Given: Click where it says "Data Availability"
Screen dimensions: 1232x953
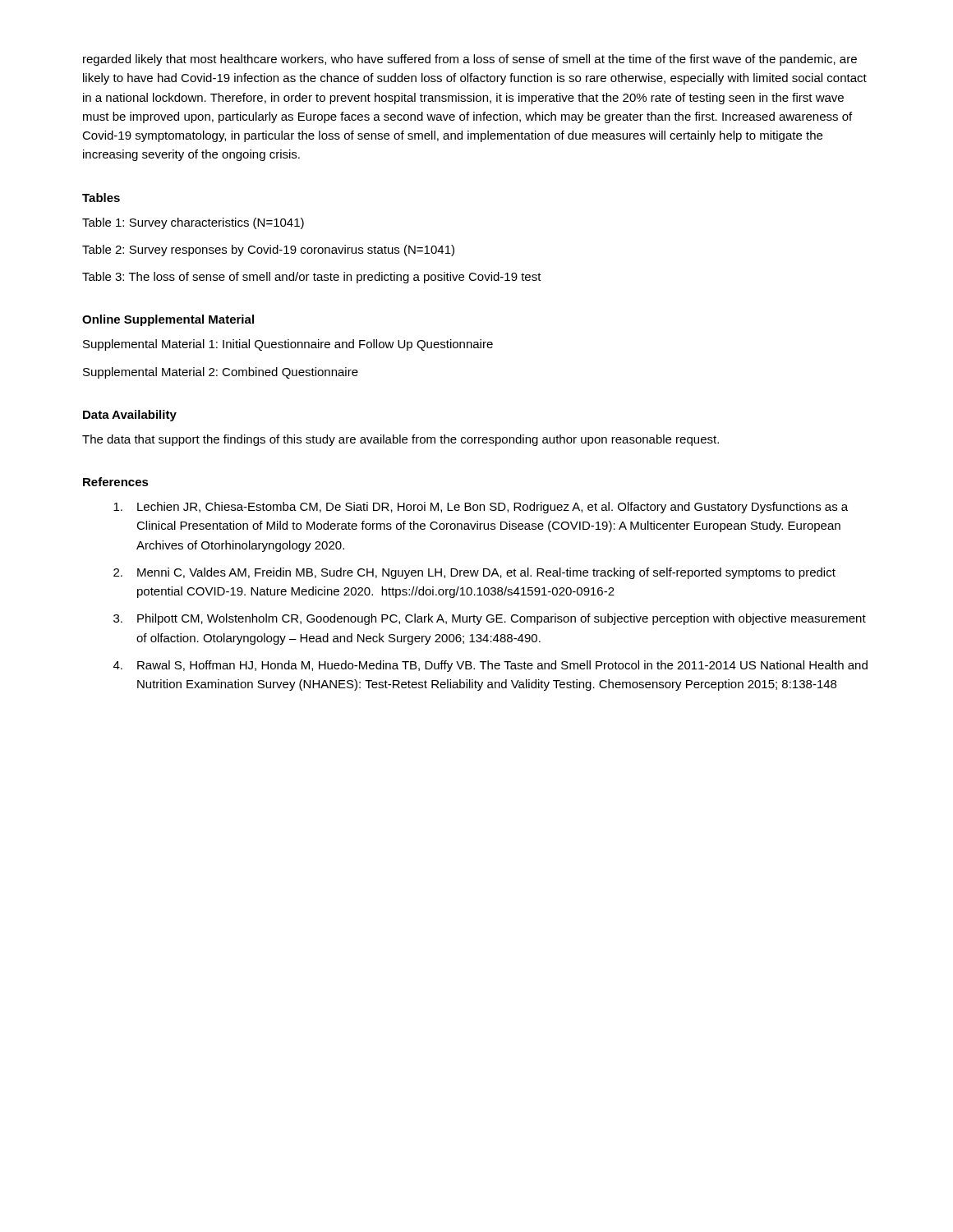Looking at the screenshot, I should pos(129,414).
